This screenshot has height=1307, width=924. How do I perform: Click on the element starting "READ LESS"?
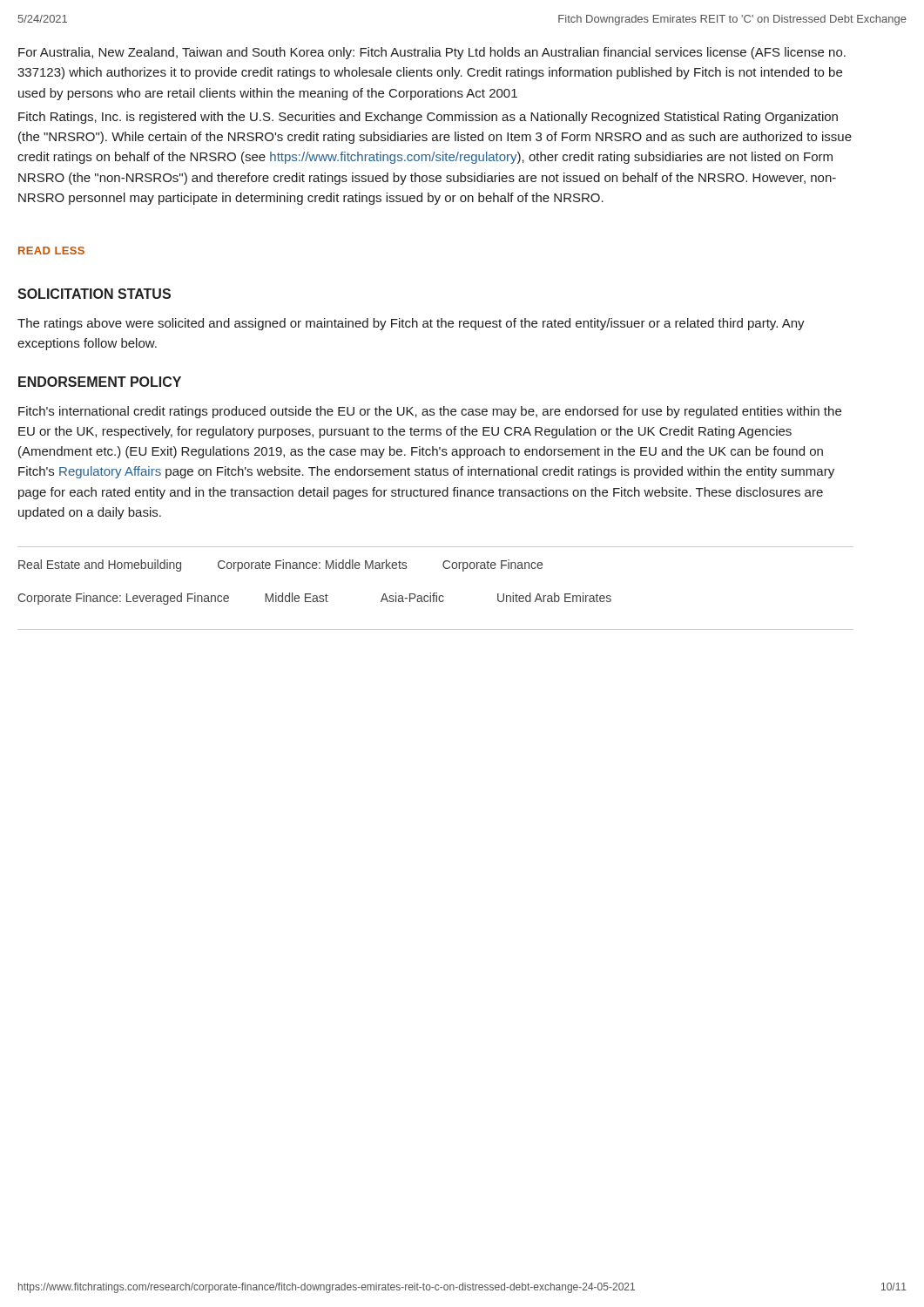[51, 251]
